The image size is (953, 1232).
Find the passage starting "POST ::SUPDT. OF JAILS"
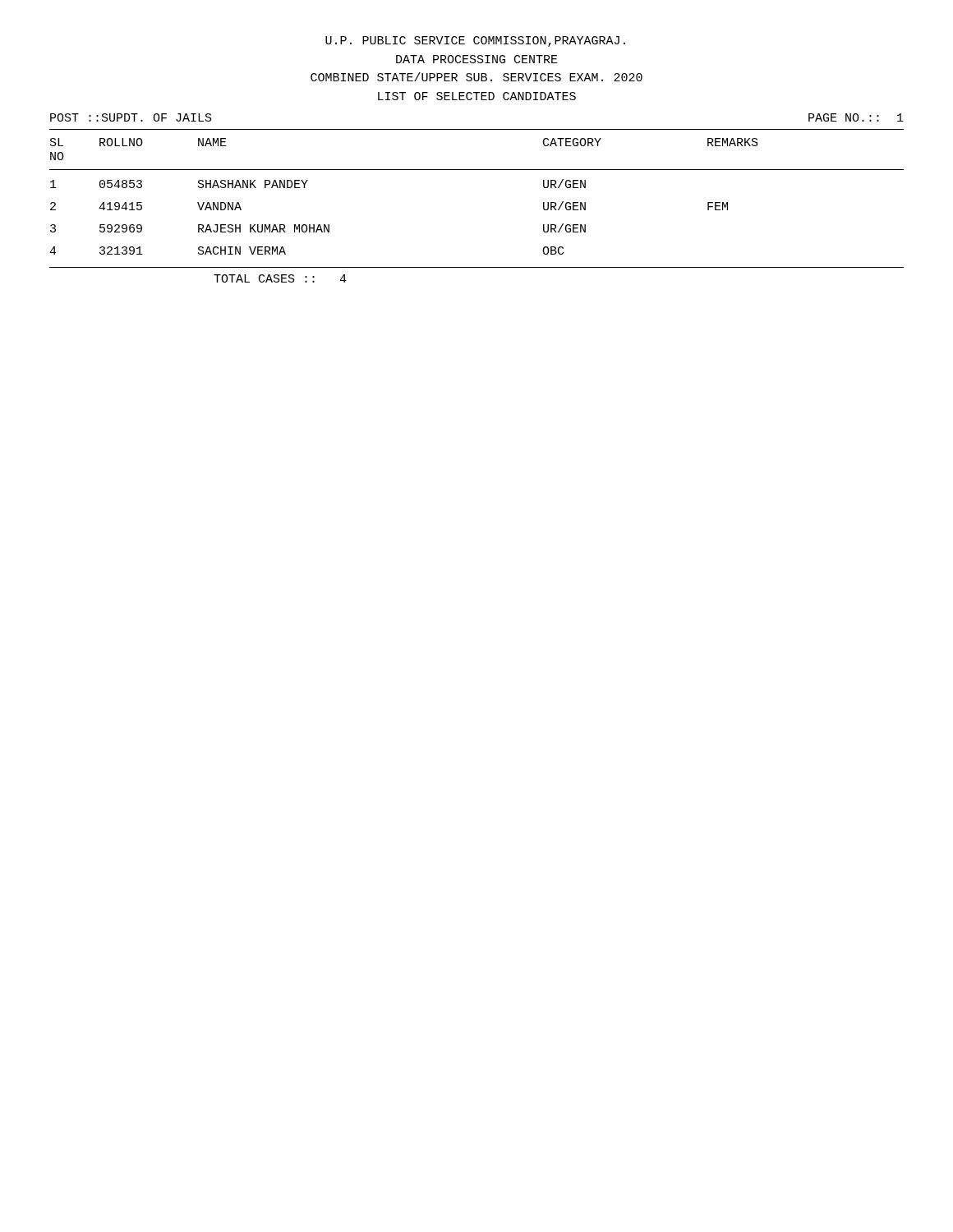[x=476, y=119]
